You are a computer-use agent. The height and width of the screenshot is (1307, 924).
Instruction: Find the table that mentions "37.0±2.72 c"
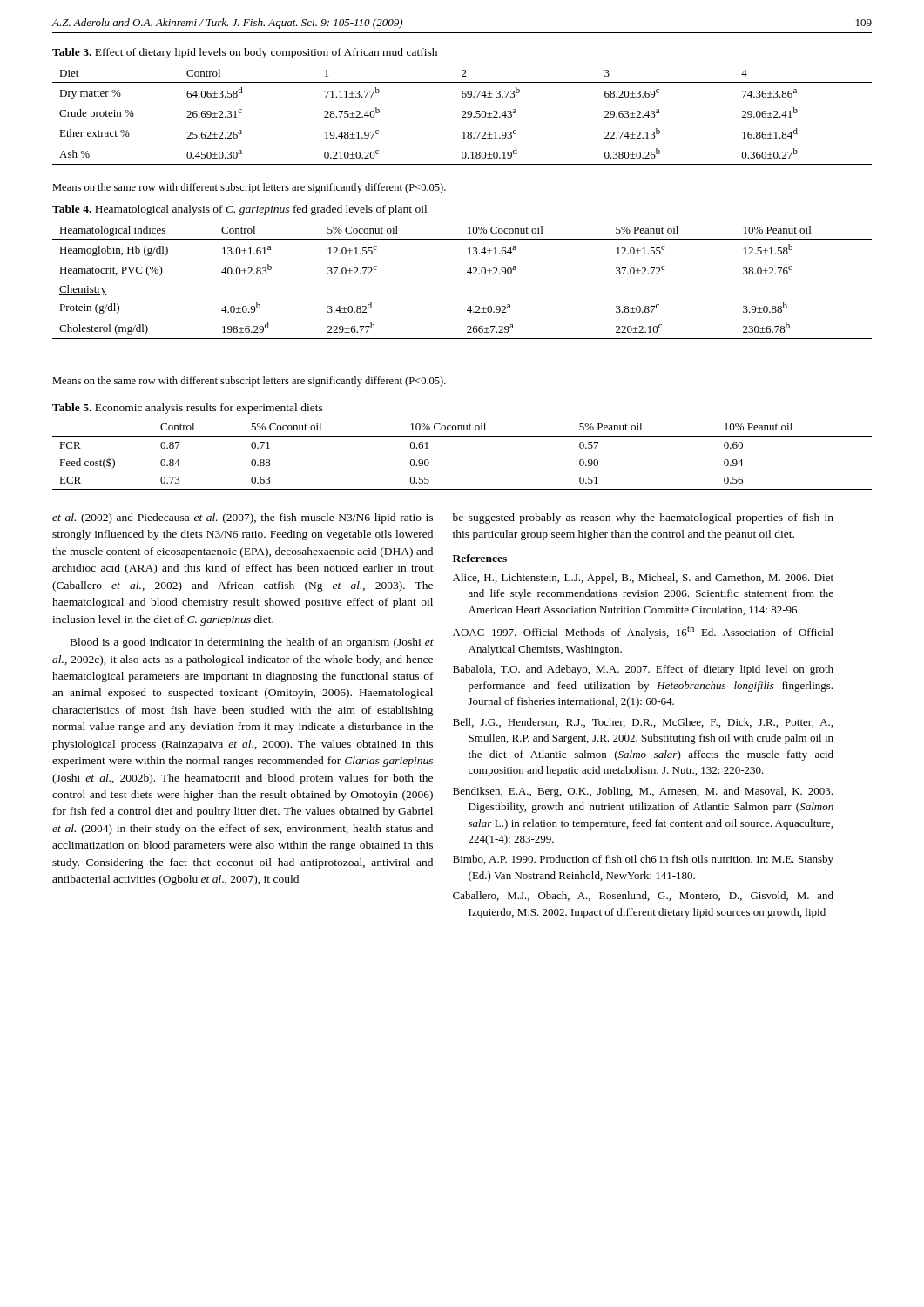point(462,282)
